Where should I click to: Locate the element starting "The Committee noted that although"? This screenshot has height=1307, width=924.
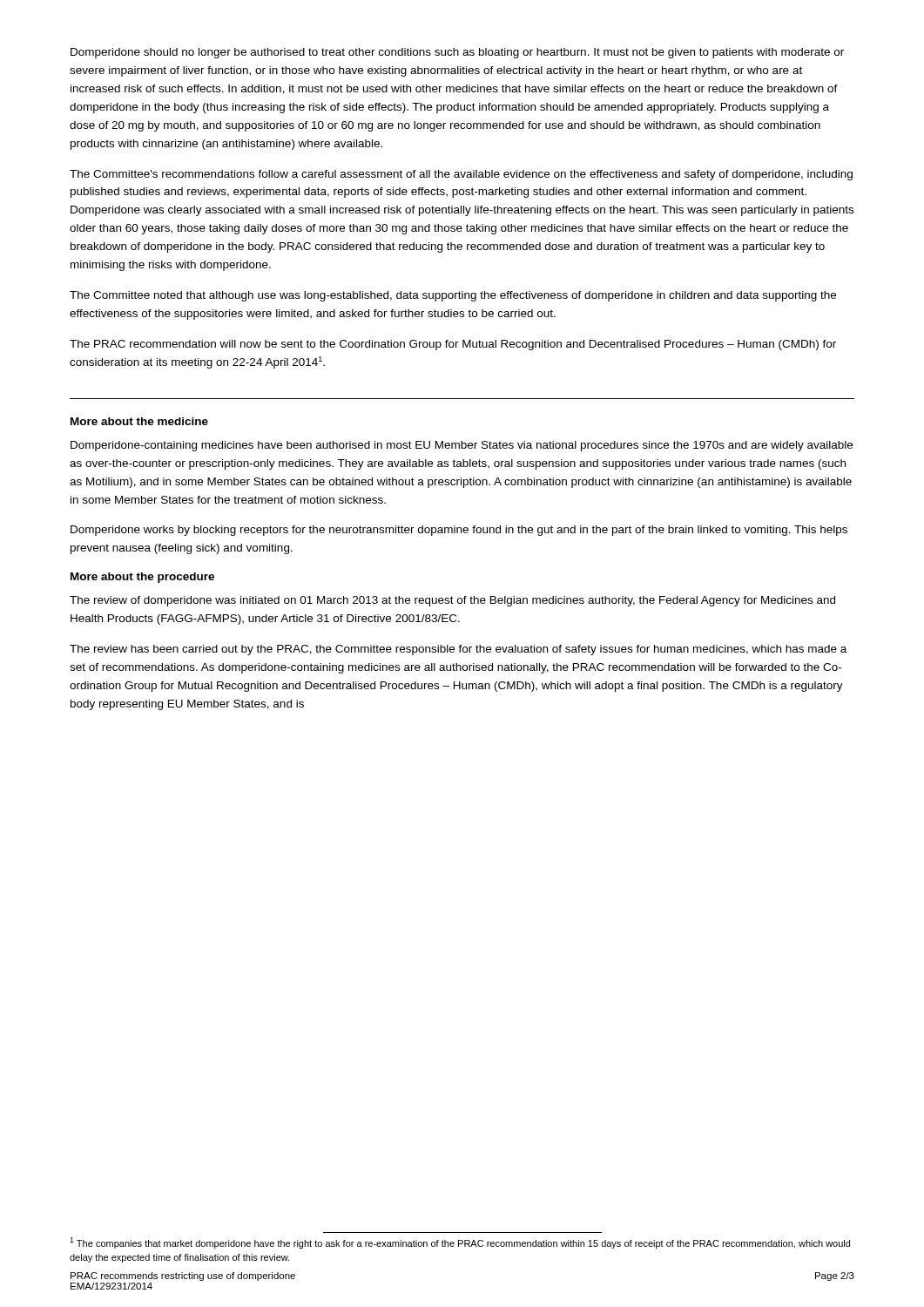453,304
